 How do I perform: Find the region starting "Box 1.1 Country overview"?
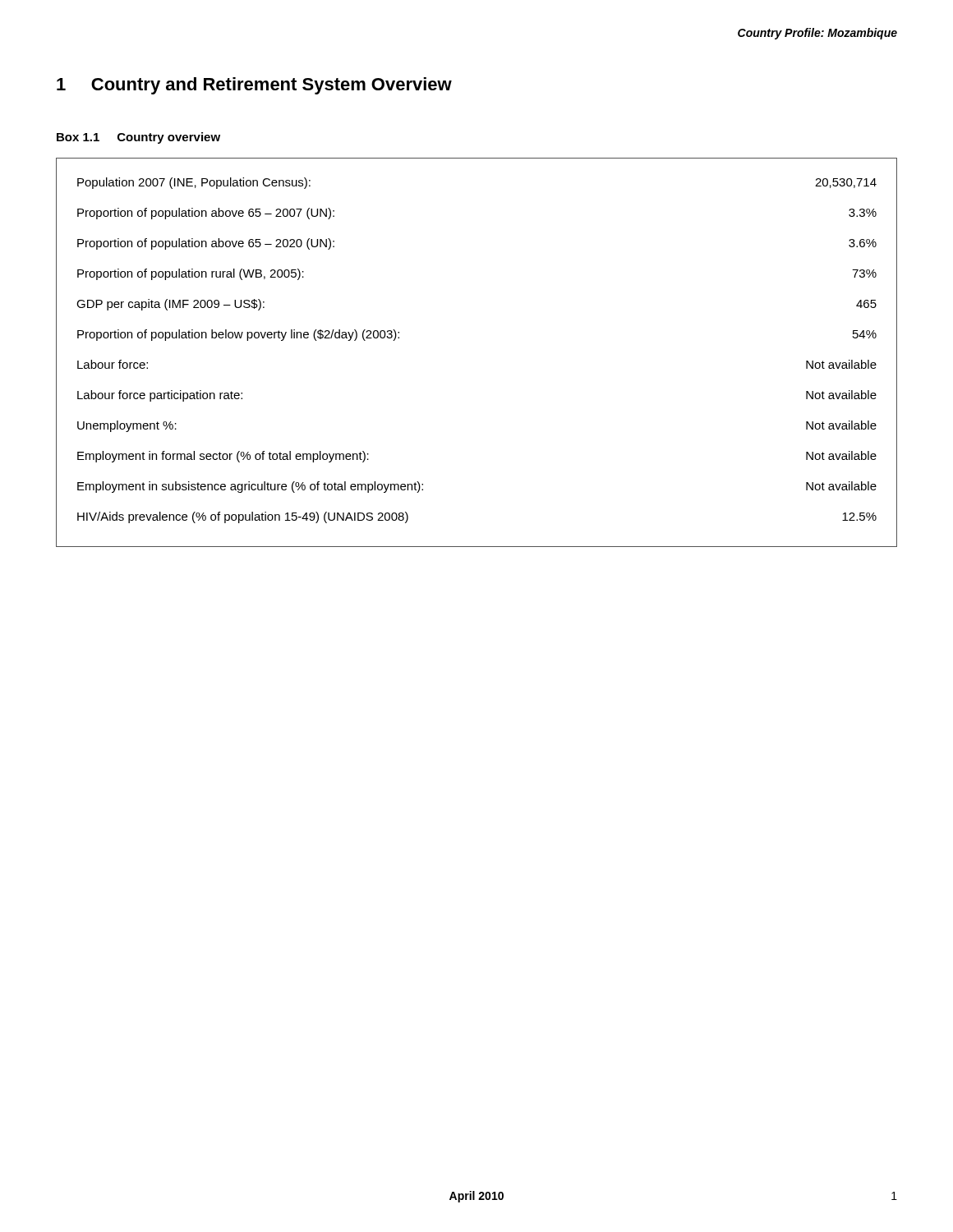pyautogui.click(x=138, y=137)
